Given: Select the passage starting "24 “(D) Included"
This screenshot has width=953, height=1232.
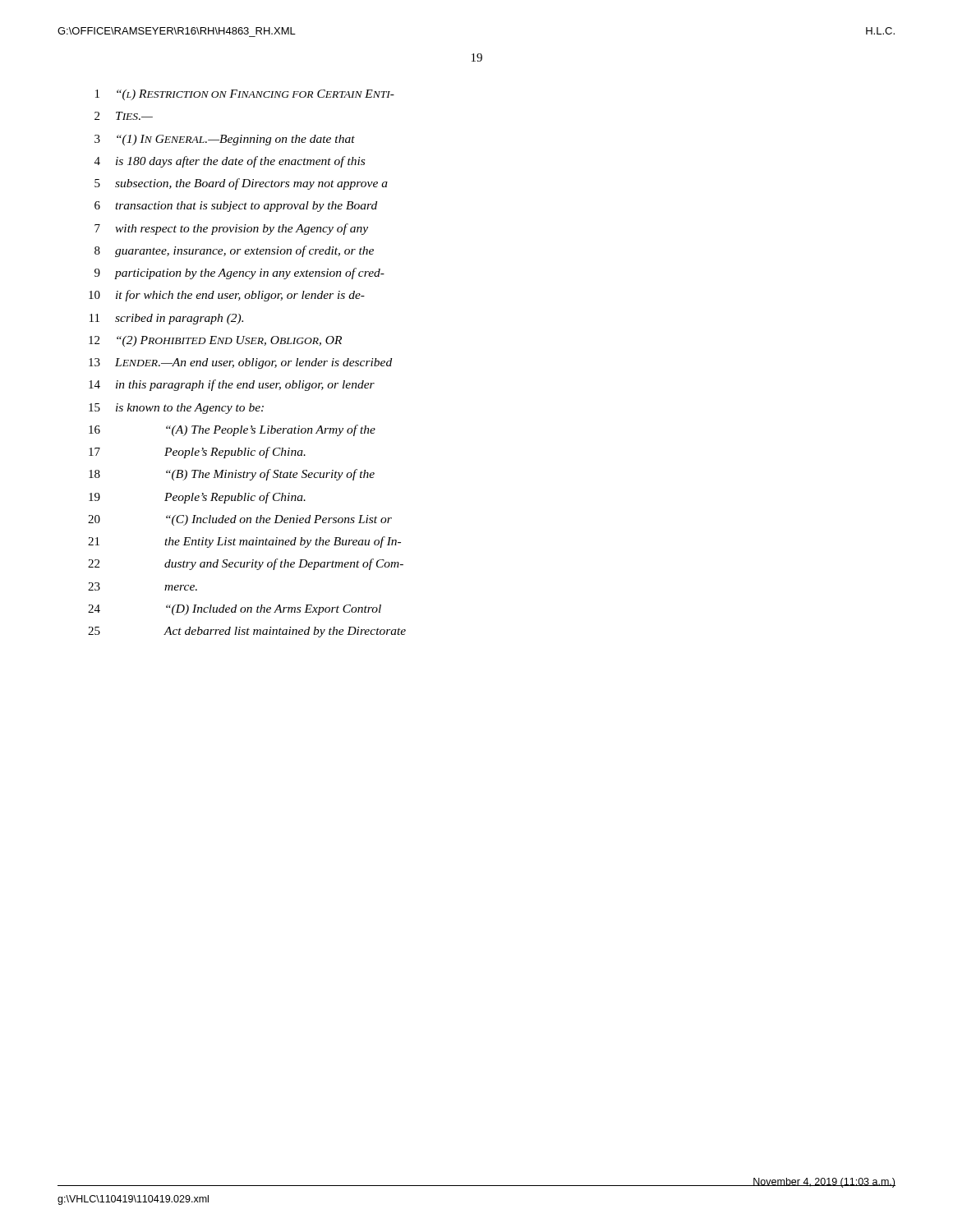Looking at the screenshot, I should click(x=235, y=610).
